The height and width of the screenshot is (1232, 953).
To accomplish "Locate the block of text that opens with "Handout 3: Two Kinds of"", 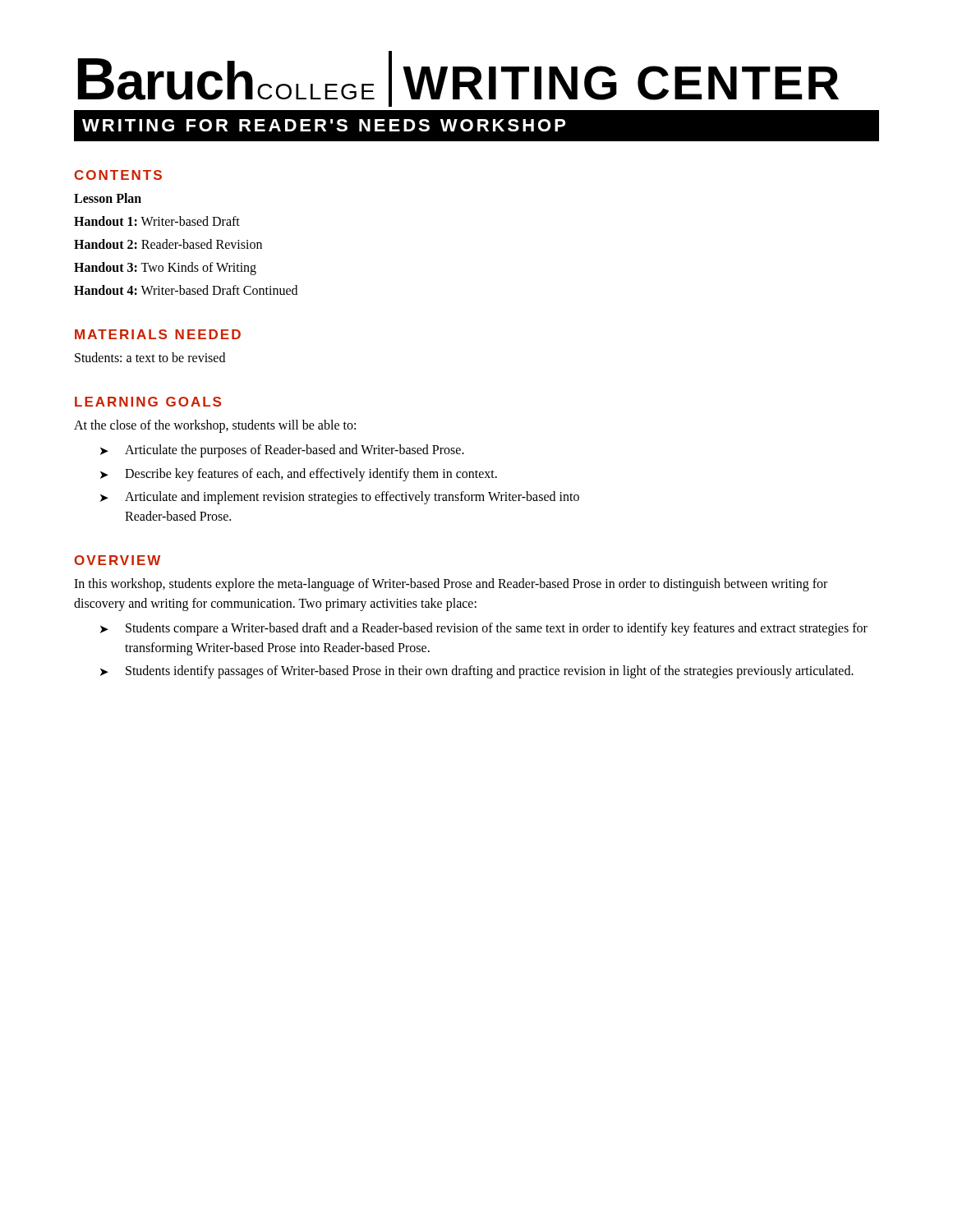I will coord(165,267).
